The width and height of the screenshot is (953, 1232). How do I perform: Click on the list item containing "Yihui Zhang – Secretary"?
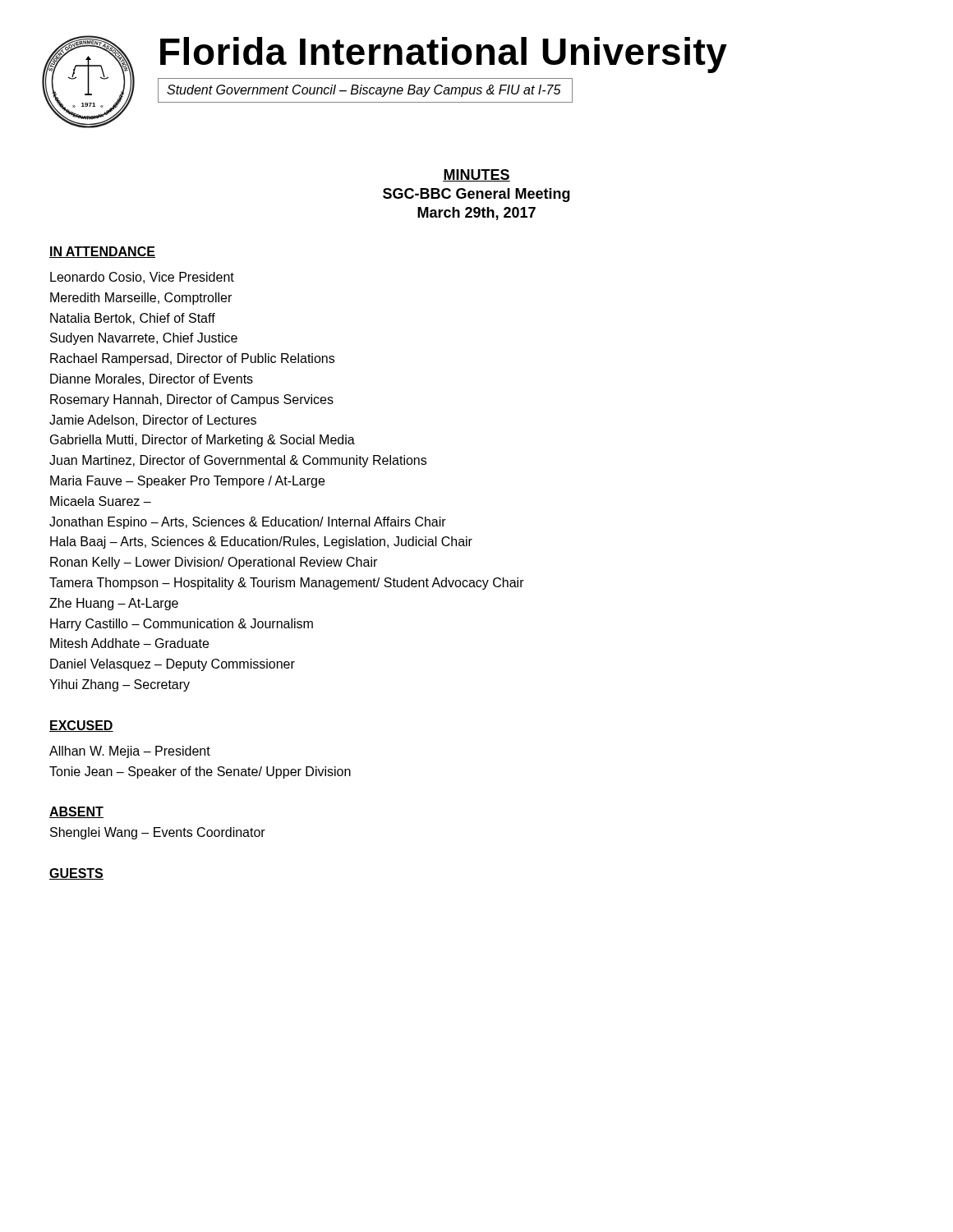[x=120, y=685]
